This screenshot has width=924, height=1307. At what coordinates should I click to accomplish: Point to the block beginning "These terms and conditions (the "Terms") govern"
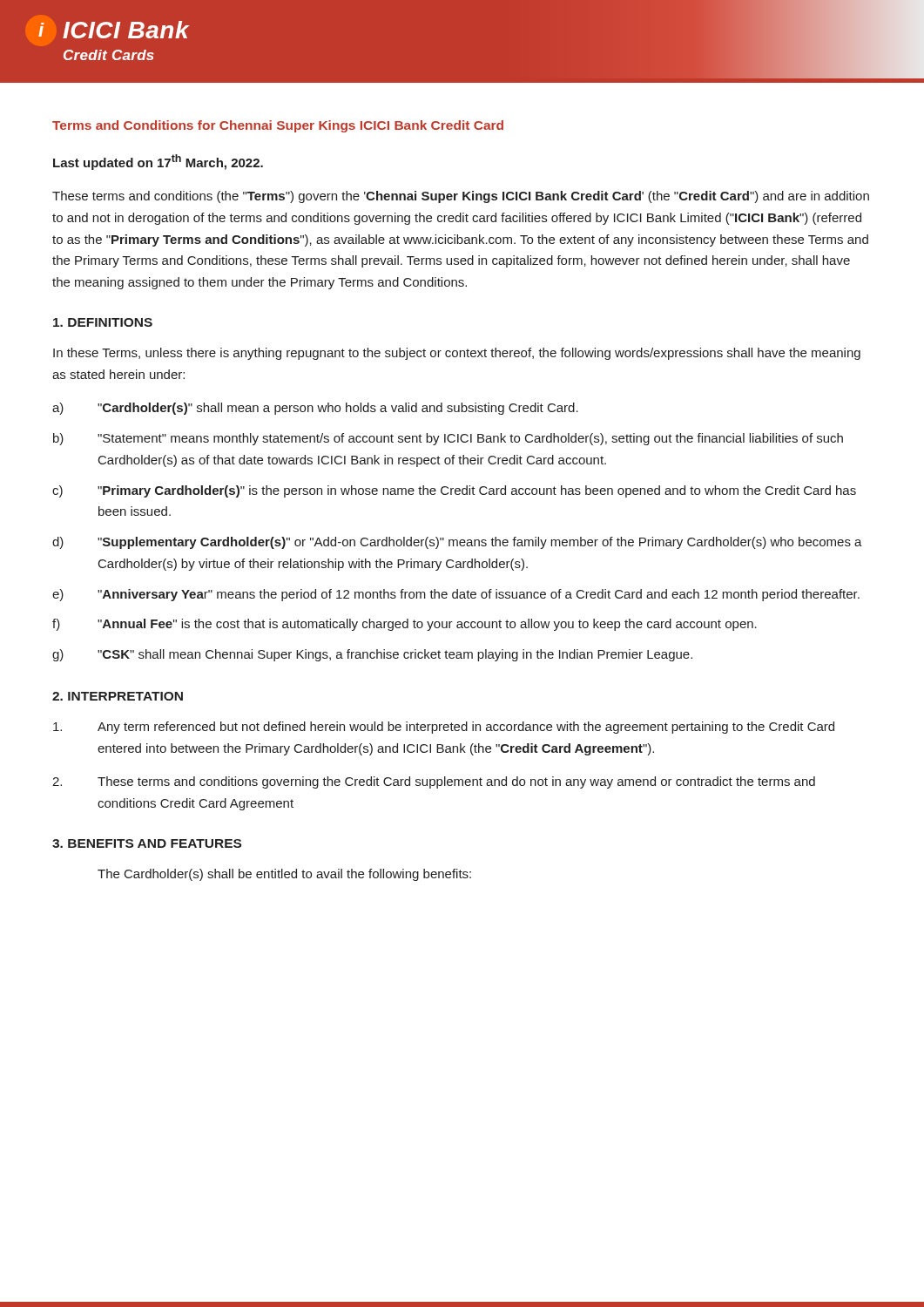pos(461,239)
